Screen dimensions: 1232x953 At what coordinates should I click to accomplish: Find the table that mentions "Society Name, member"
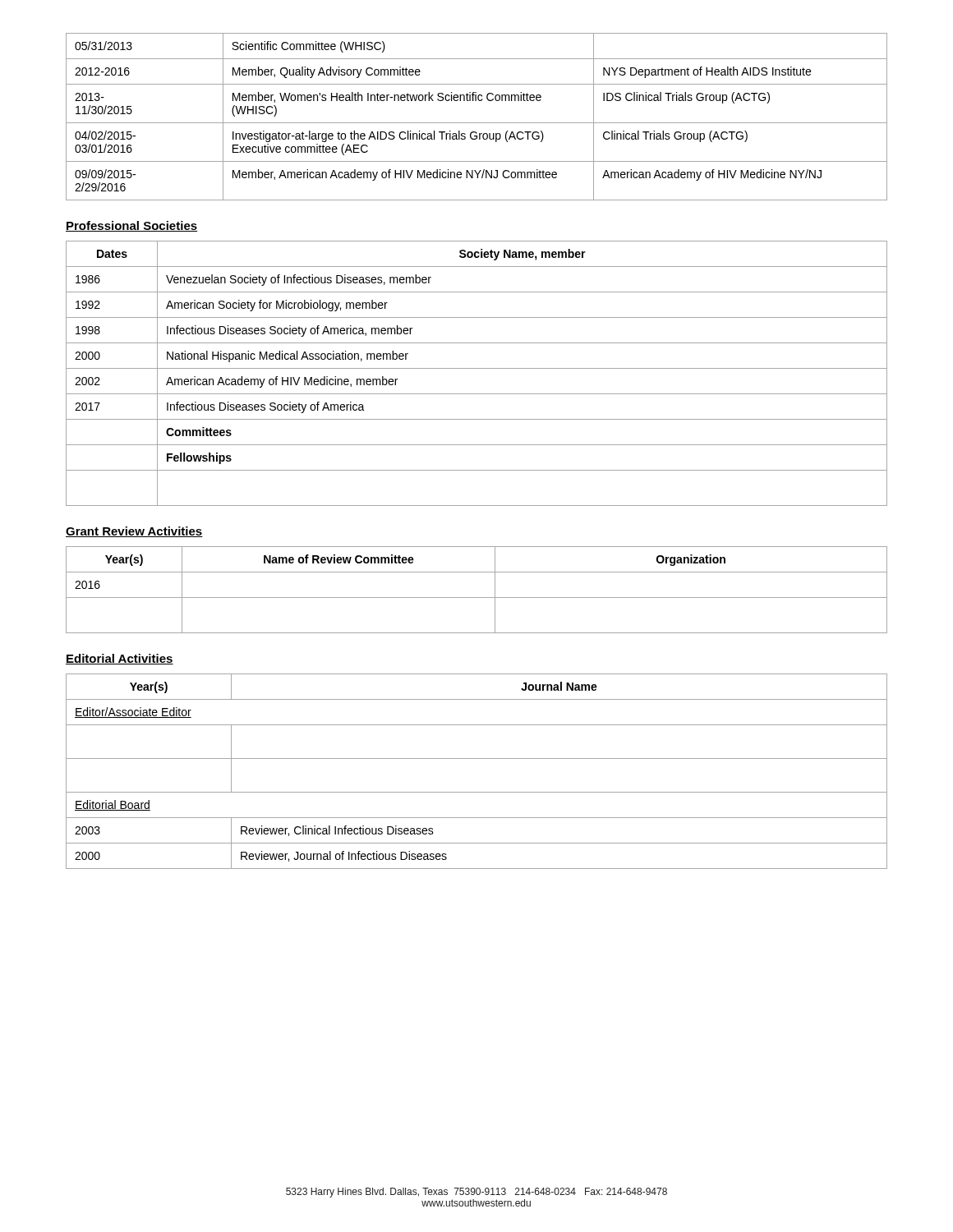point(476,373)
